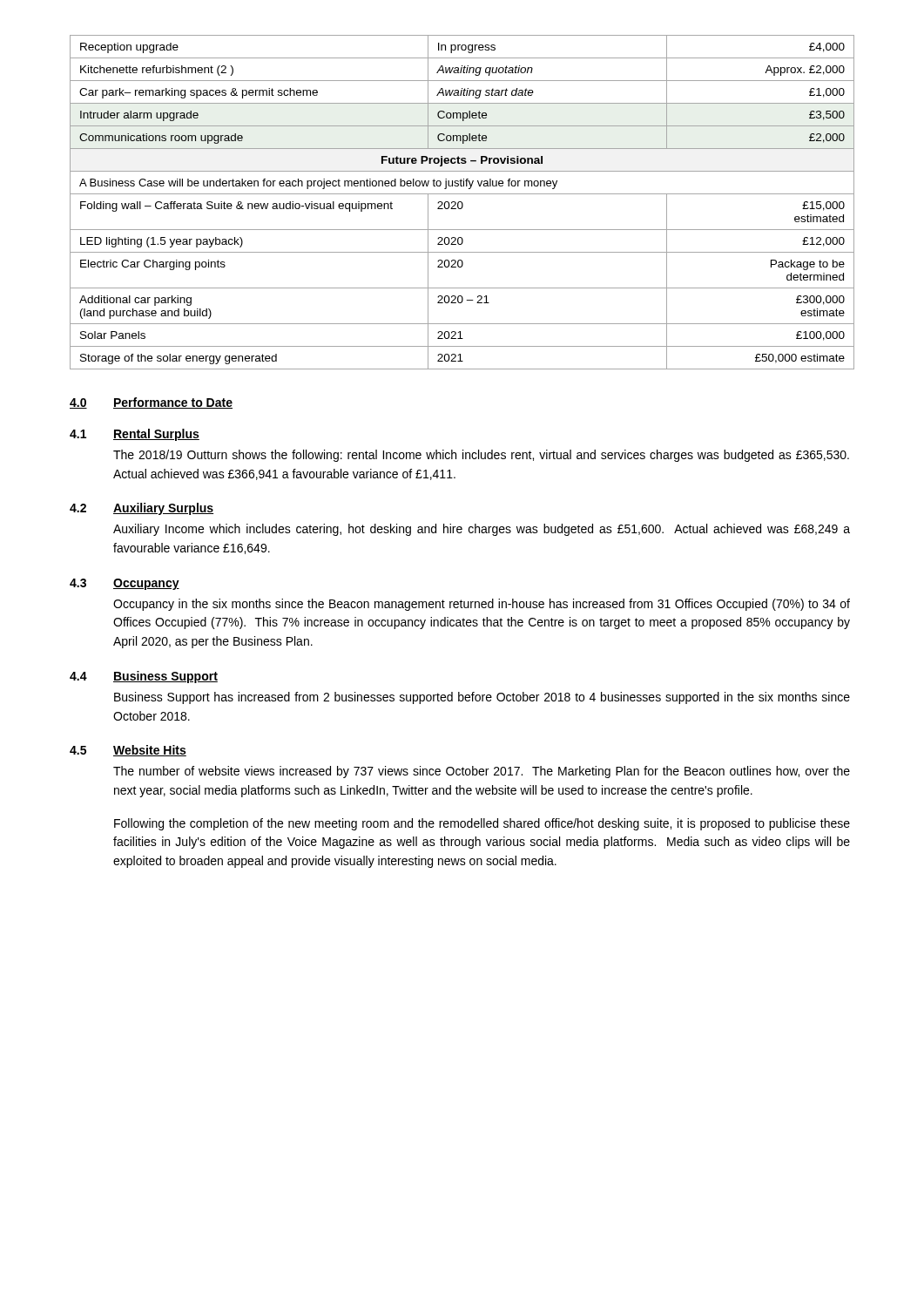
Task: Navigate to the text starting "4.0 Performance to Date"
Action: click(151, 403)
